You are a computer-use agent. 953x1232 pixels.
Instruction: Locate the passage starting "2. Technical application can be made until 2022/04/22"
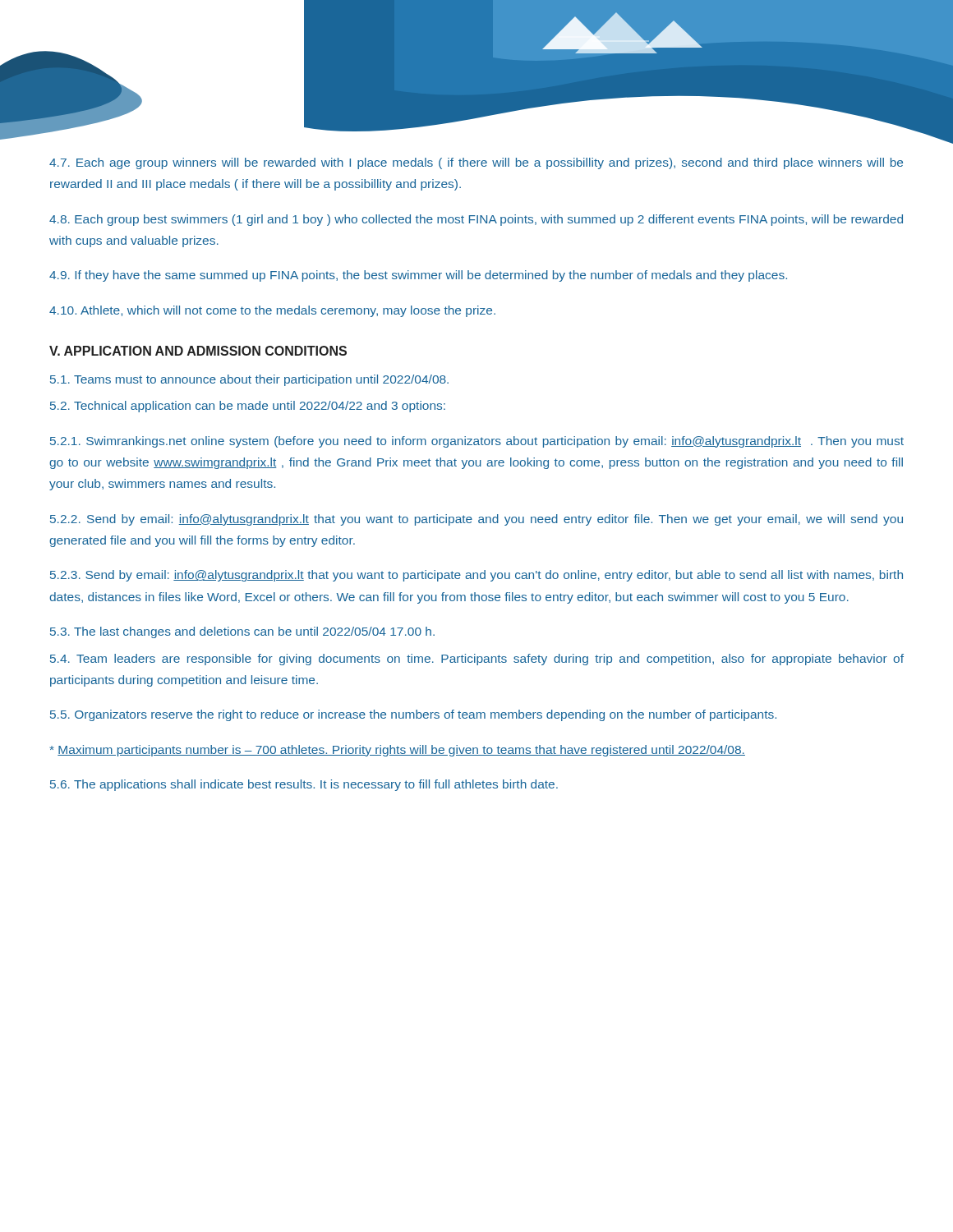[x=248, y=406]
